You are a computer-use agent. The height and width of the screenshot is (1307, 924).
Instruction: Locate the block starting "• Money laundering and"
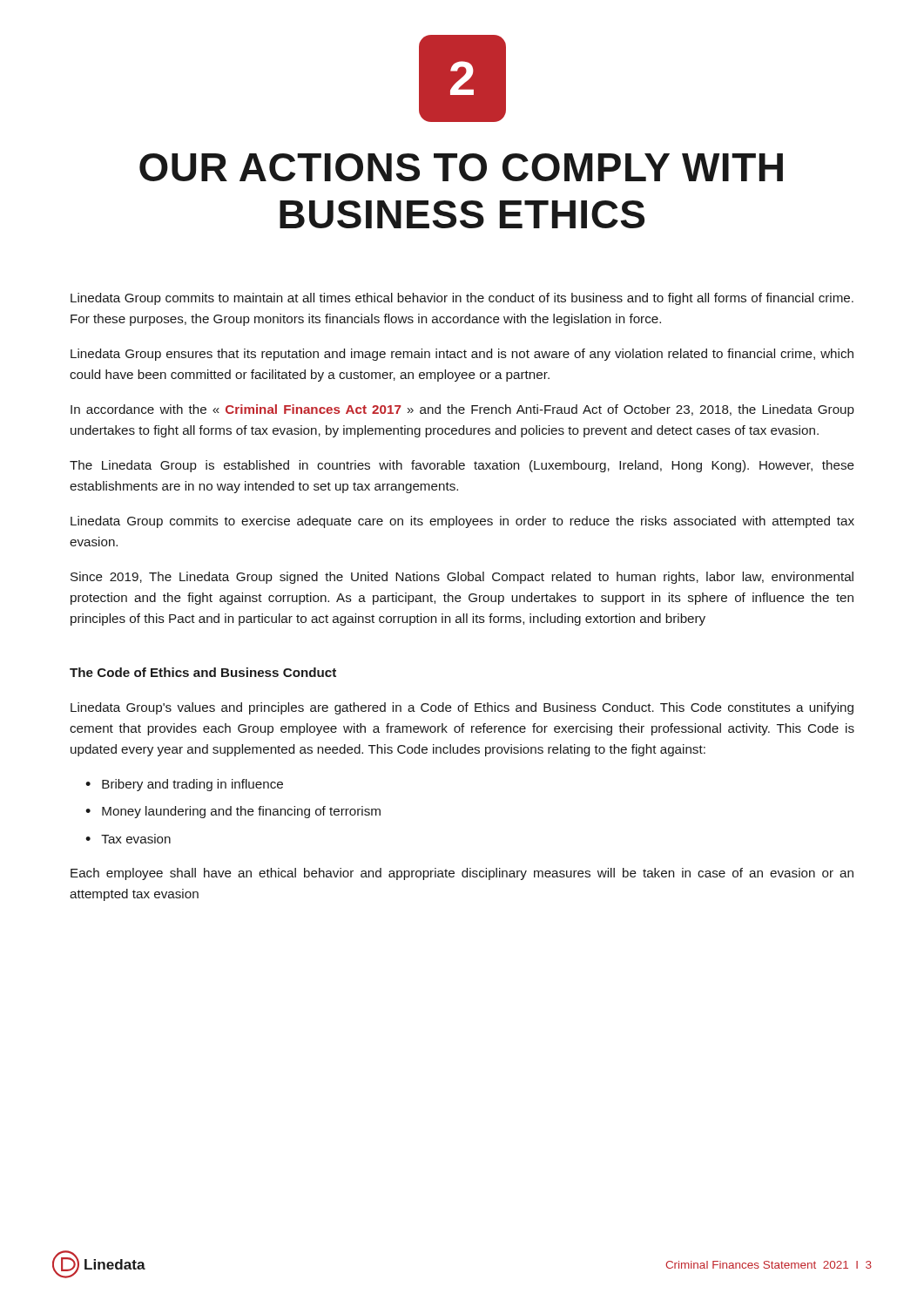click(233, 812)
